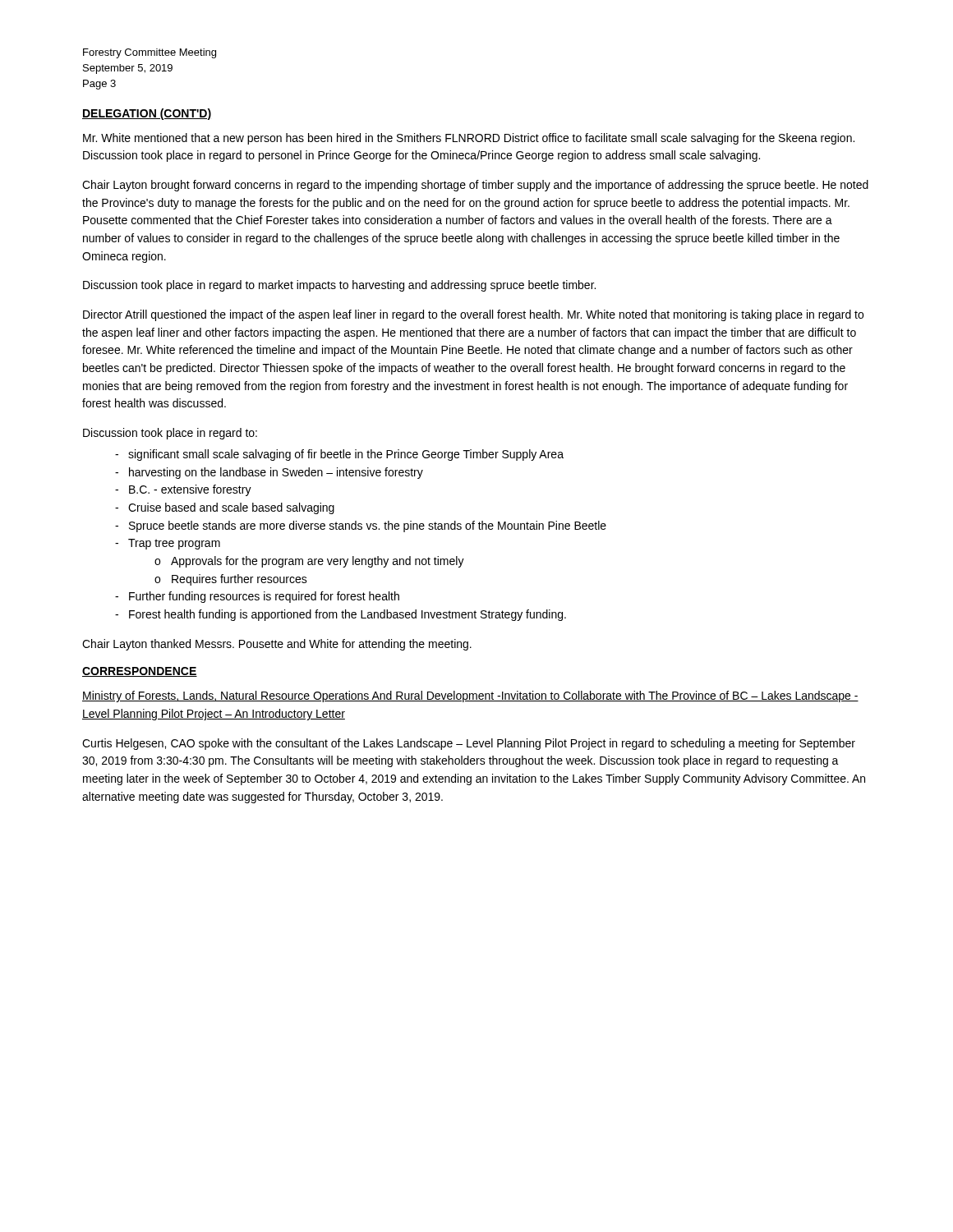The image size is (953, 1232).
Task: Find the text block starting "Forest health funding is"
Action: point(347,614)
